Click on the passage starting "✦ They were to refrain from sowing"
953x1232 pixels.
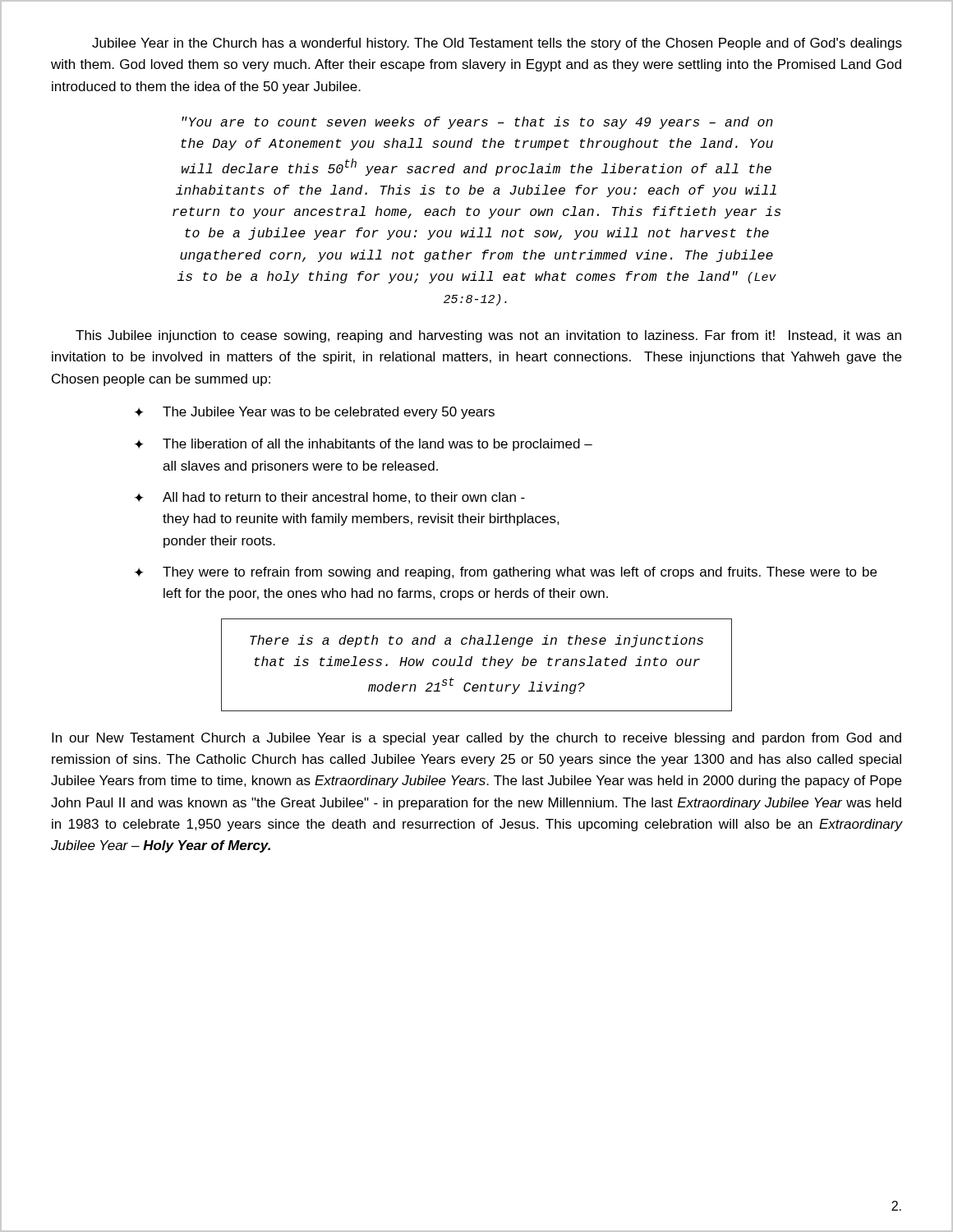tap(505, 584)
